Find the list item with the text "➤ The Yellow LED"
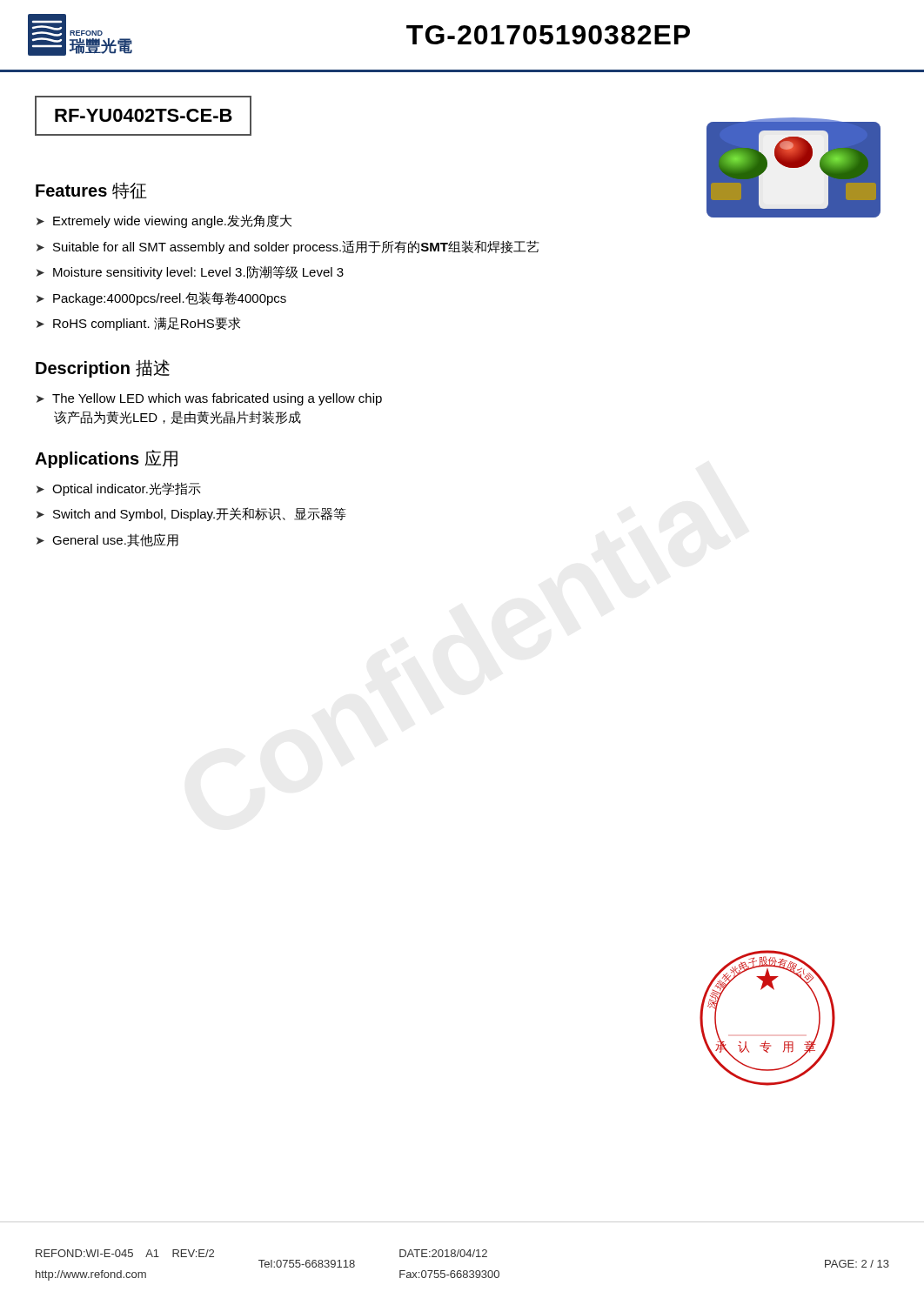Screen dimensions: 1305x924 pos(209,408)
